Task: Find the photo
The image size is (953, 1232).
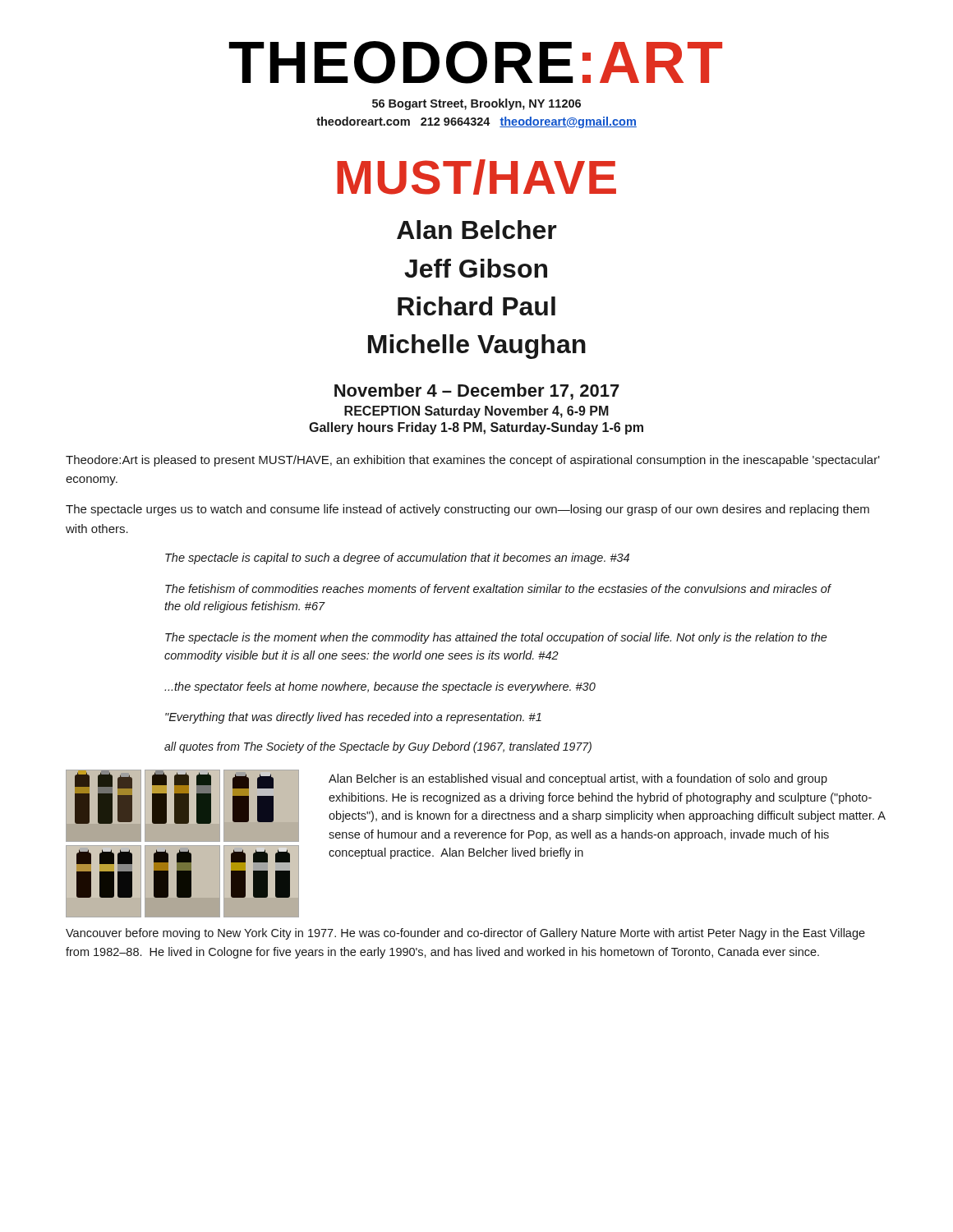Action: (x=189, y=844)
